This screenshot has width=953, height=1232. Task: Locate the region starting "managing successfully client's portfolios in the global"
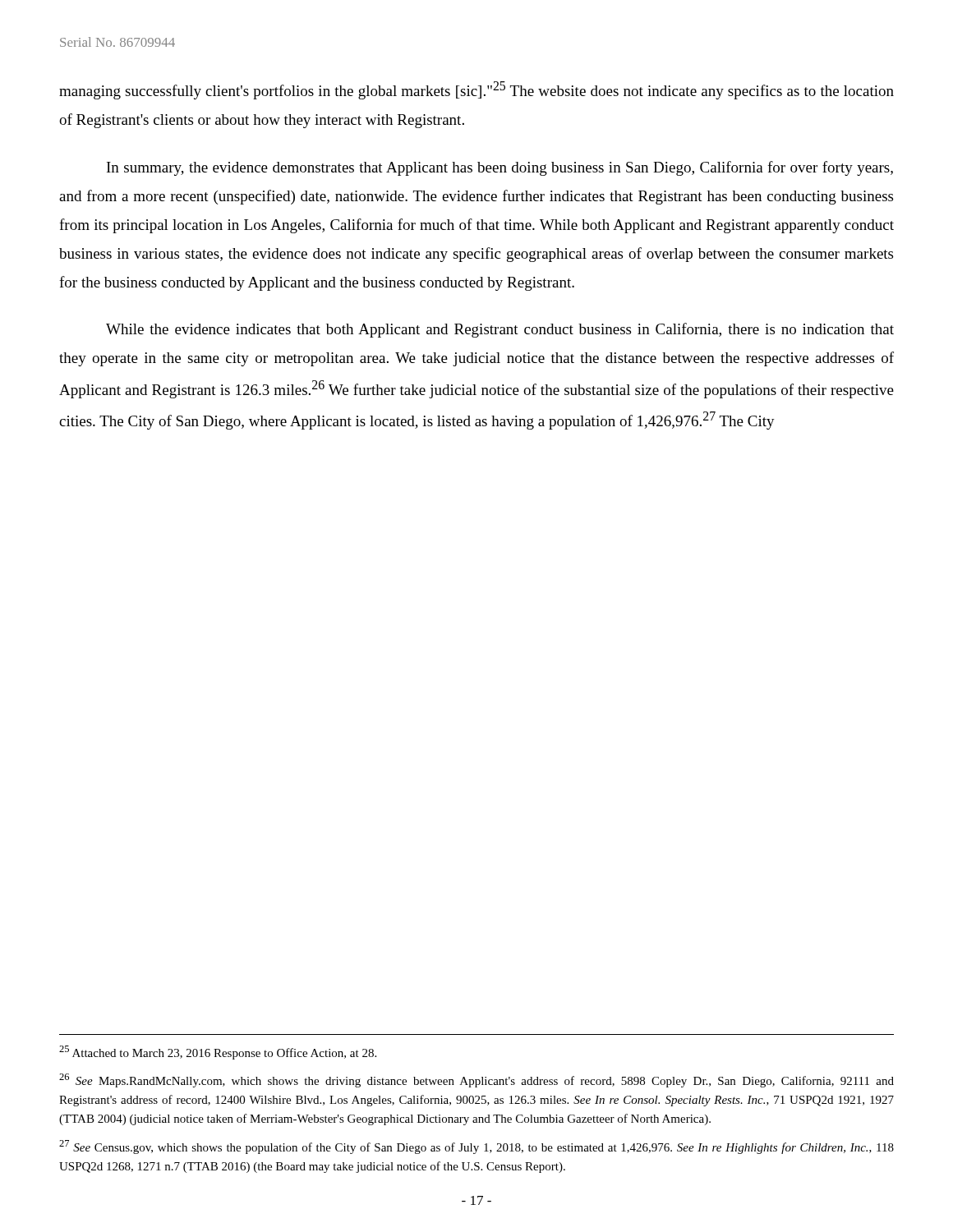pos(476,104)
